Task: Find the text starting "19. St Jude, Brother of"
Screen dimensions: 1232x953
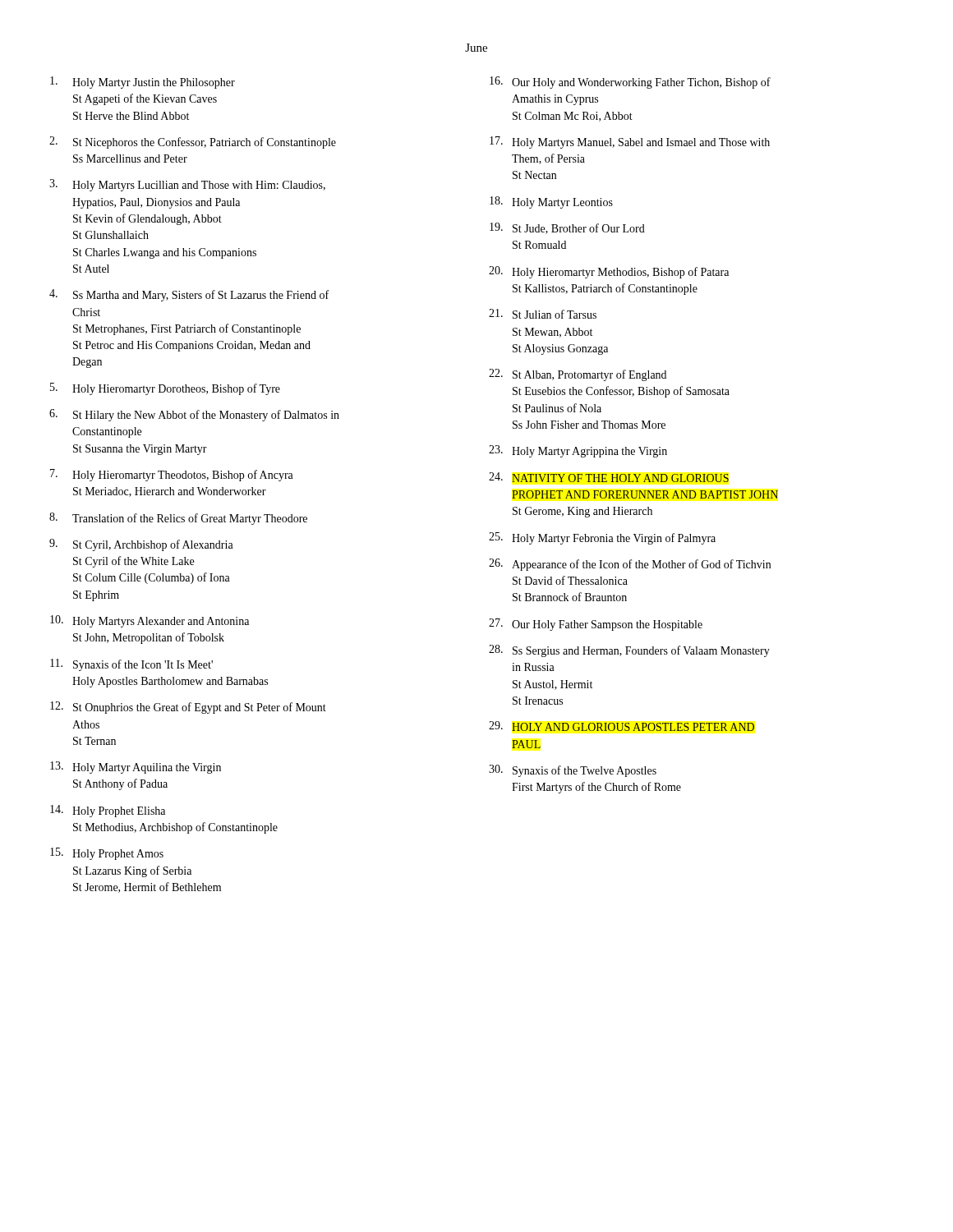Action: (x=567, y=238)
